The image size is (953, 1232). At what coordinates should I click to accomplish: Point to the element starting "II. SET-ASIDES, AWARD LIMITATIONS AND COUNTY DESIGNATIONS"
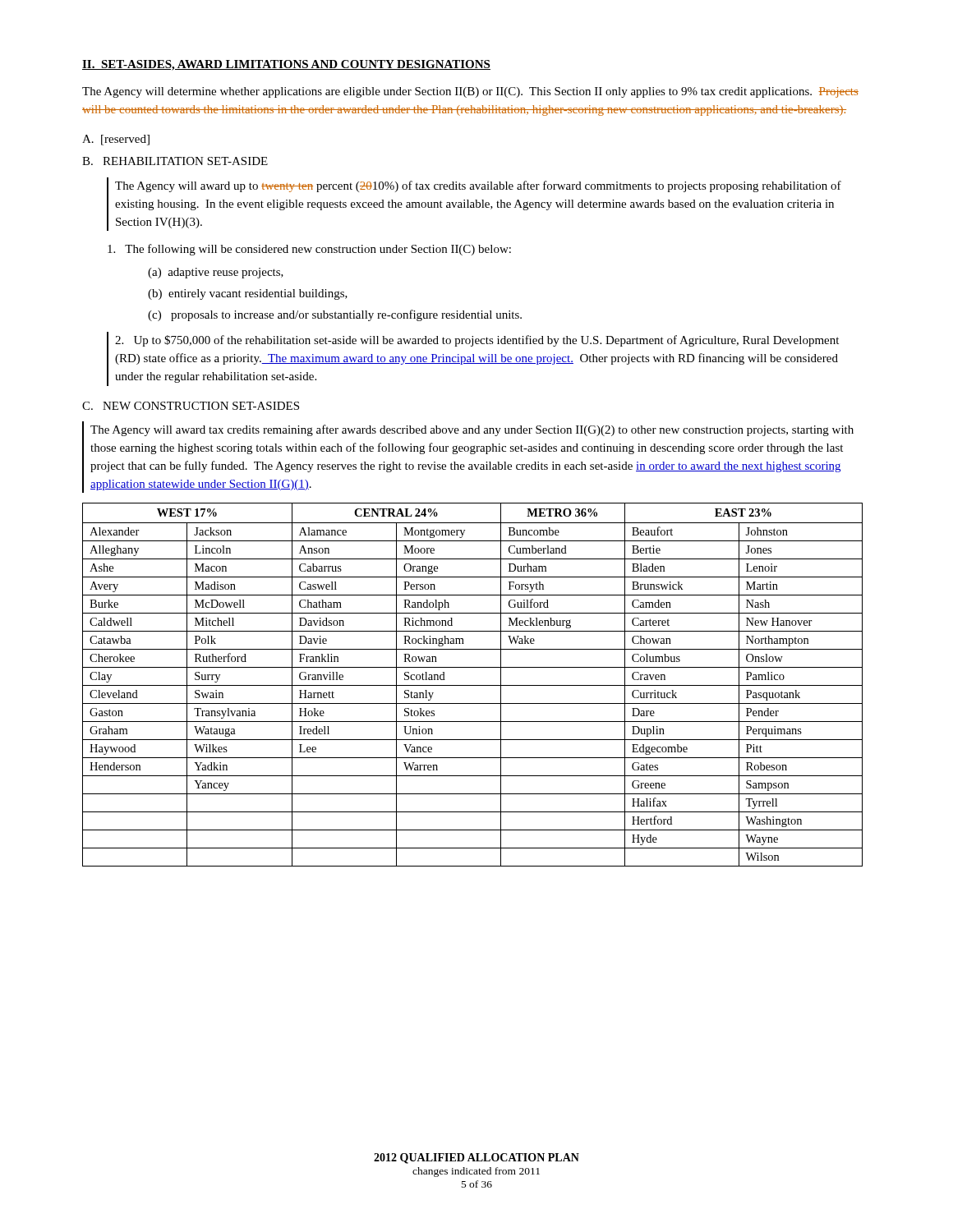[x=286, y=64]
